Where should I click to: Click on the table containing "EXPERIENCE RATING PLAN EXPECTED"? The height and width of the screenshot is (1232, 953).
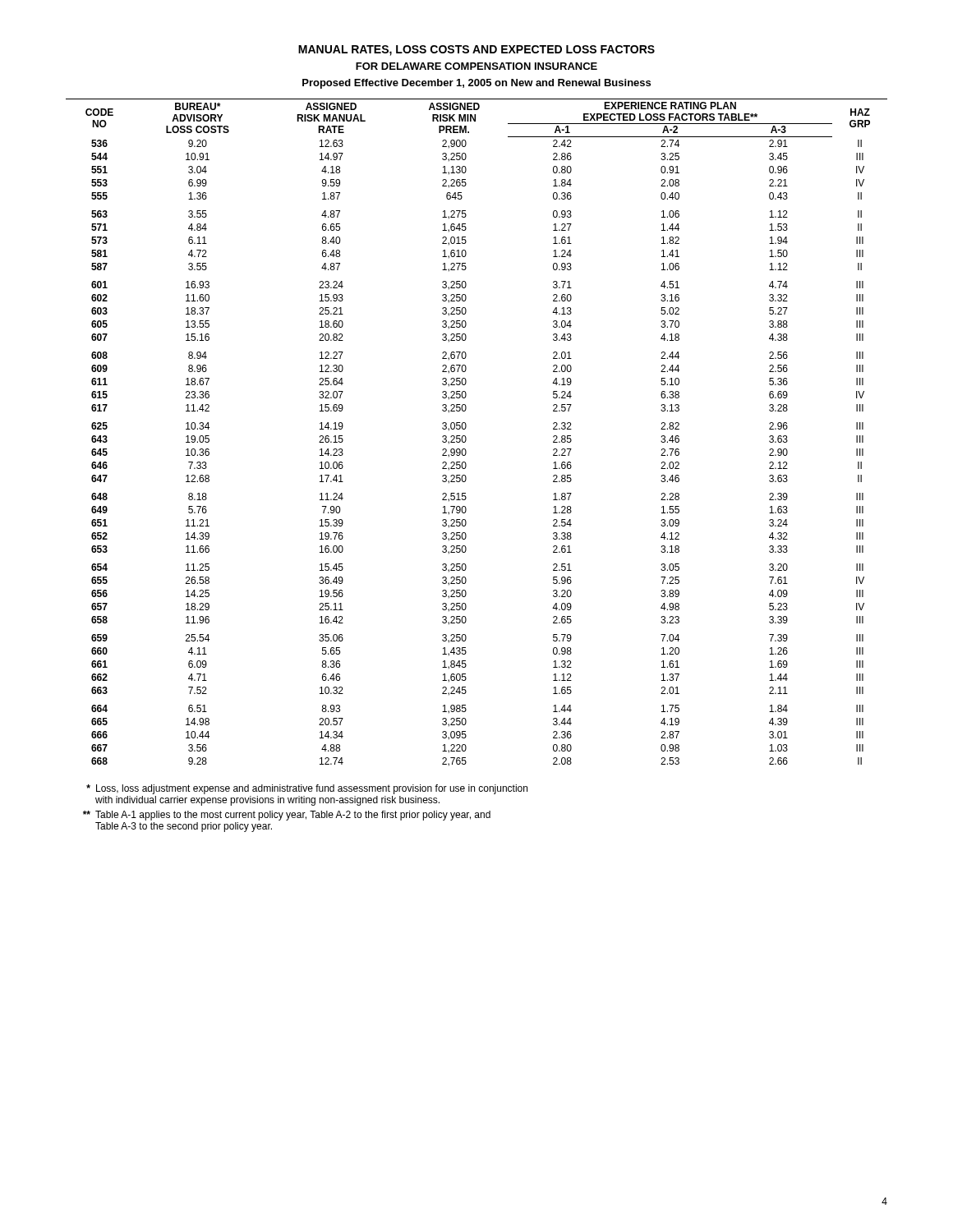click(476, 433)
